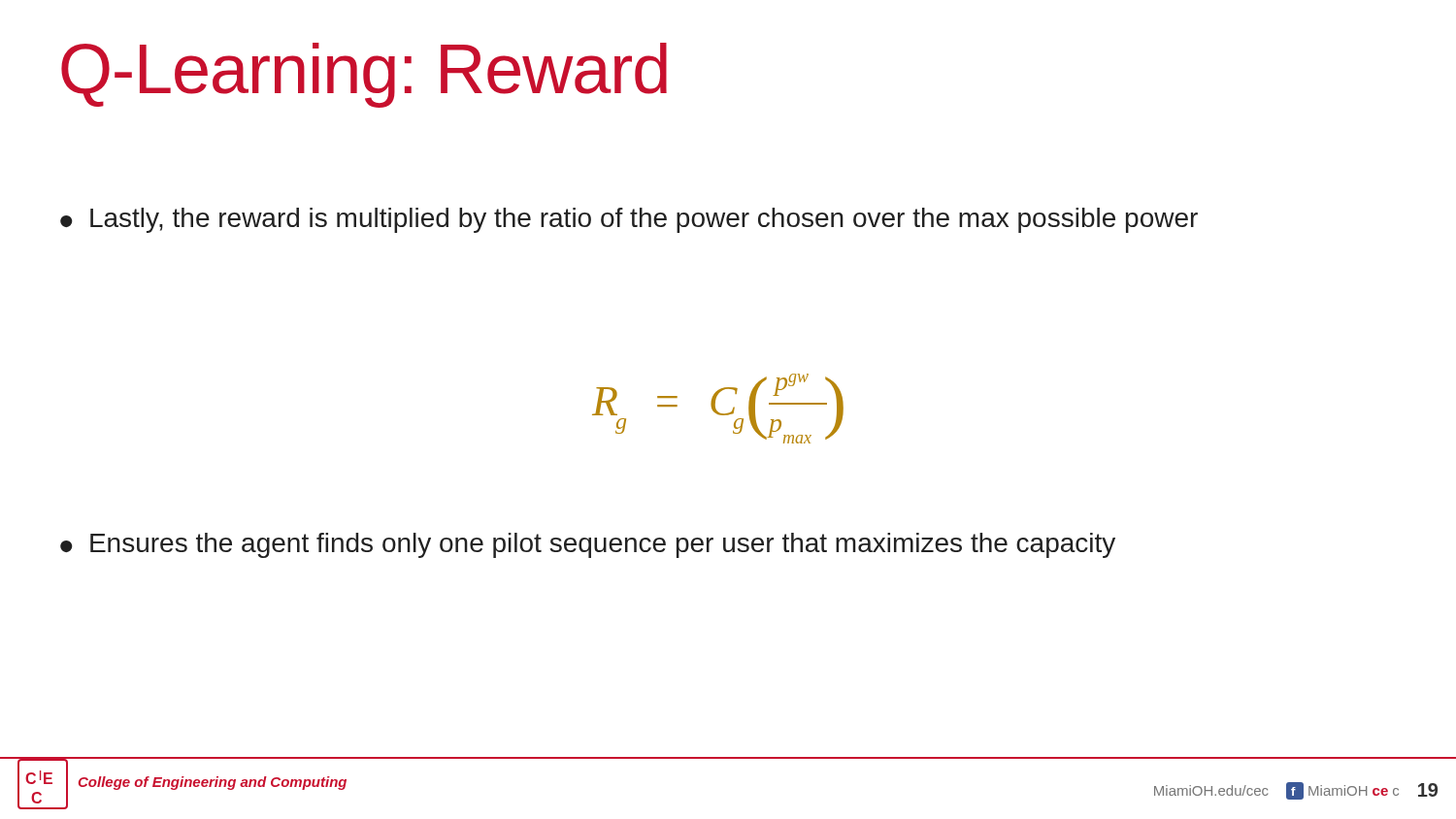Click on the list item that reads "● Ensures the agent"
Viewport: 1456px width, 819px height.
(587, 545)
